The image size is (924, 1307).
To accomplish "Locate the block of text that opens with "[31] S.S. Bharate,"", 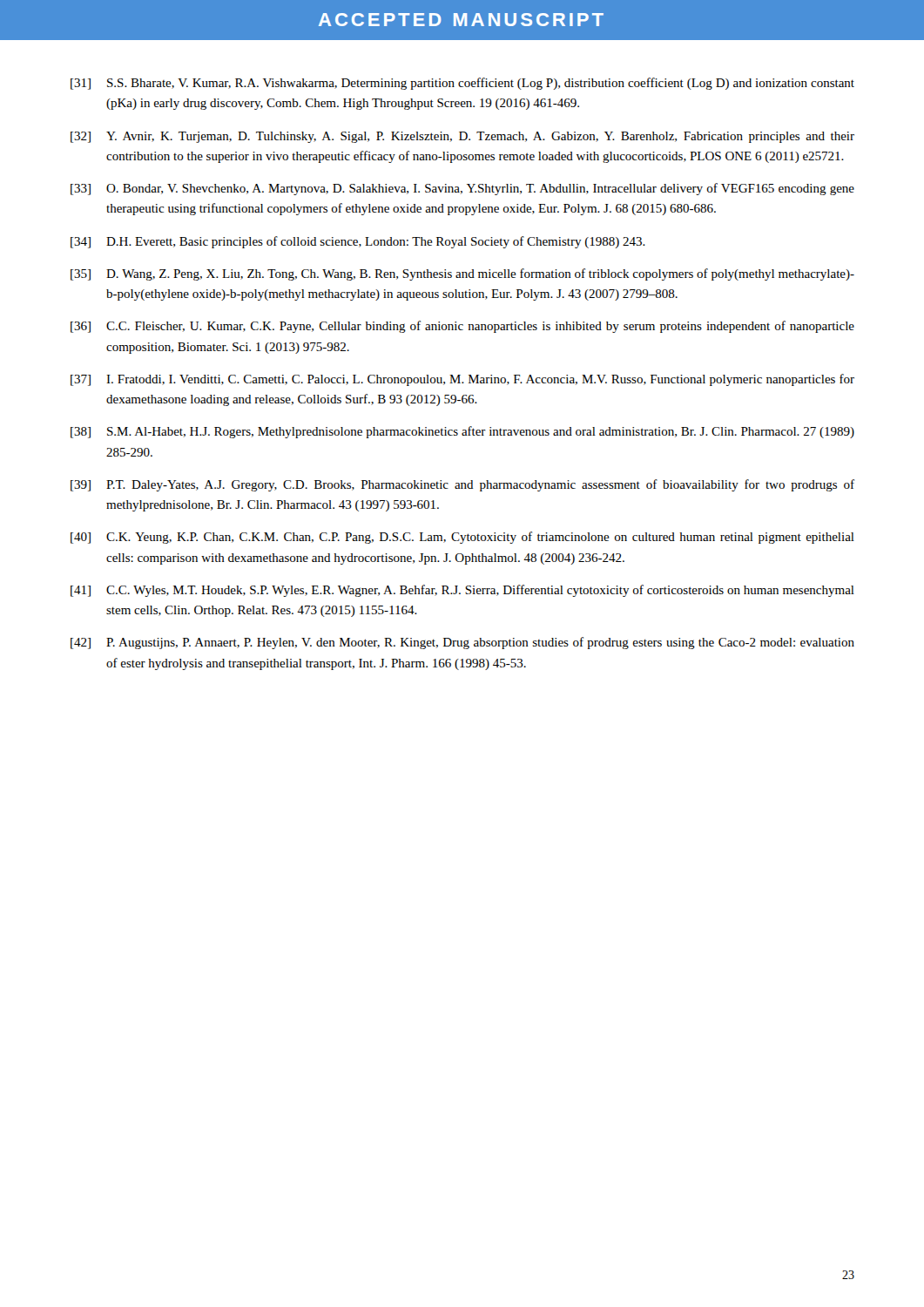I will tap(462, 93).
